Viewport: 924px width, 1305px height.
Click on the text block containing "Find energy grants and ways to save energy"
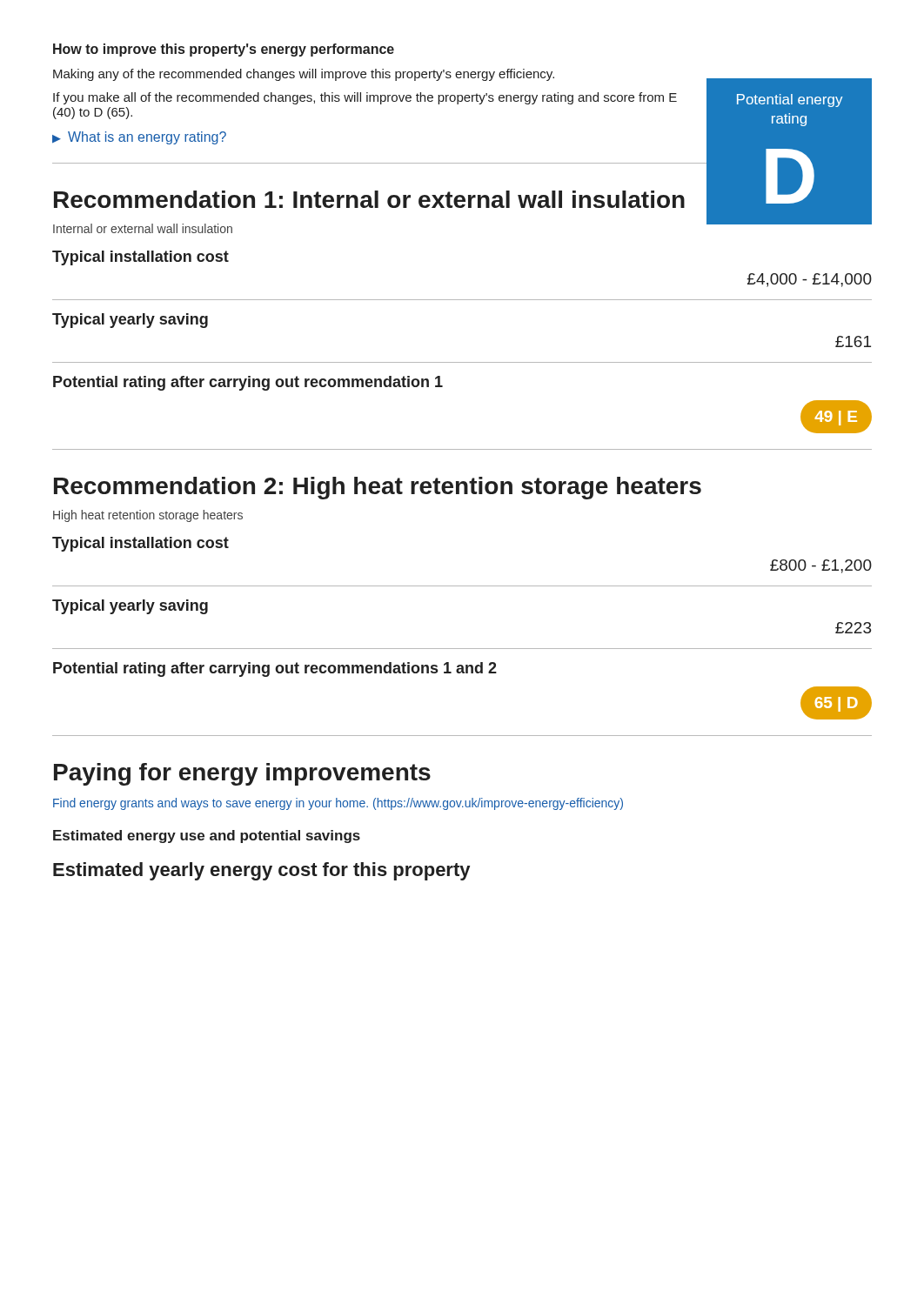pos(338,803)
